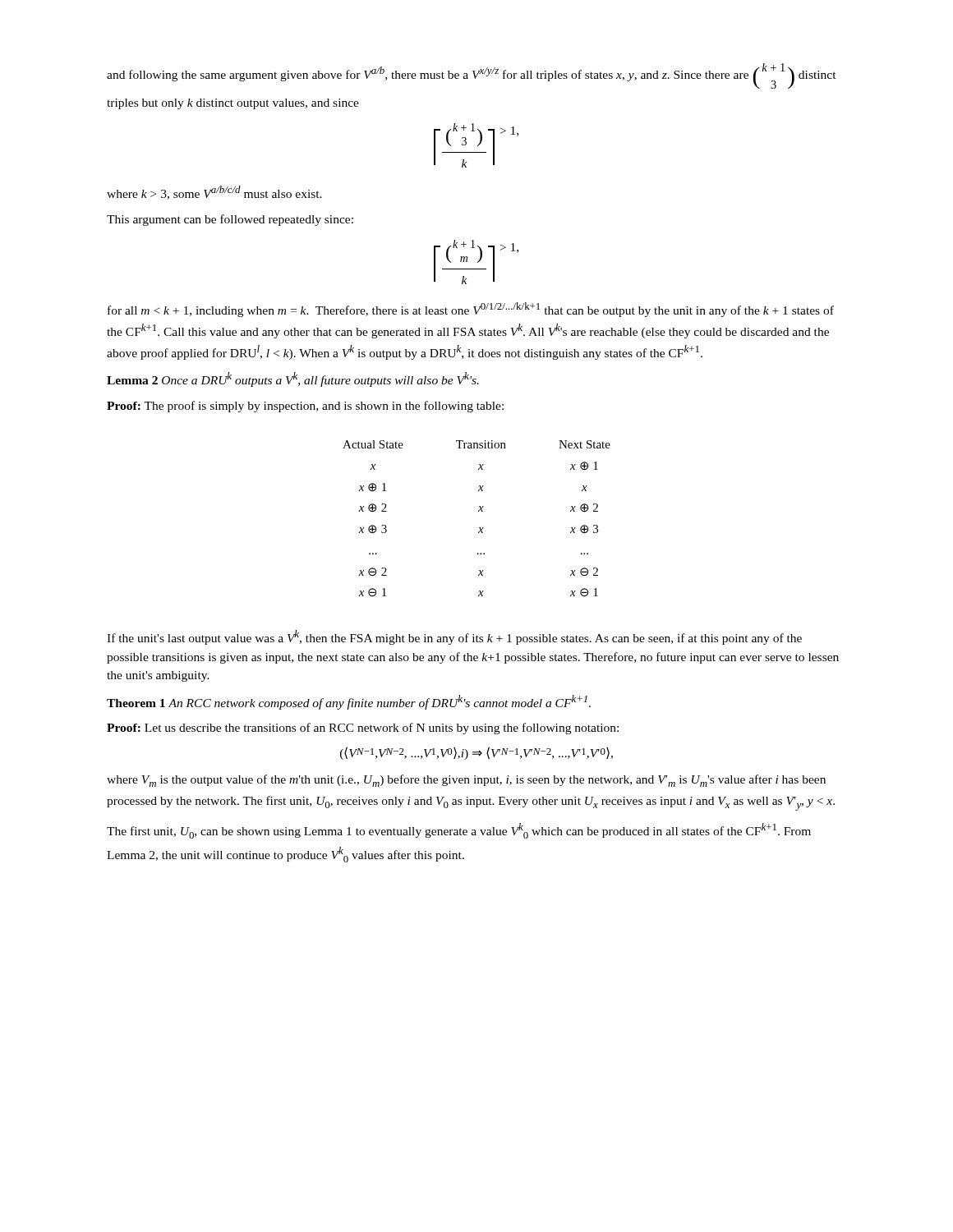
Task: Point to the text starting "where Vm is the output value"
Action: pos(471,792)
